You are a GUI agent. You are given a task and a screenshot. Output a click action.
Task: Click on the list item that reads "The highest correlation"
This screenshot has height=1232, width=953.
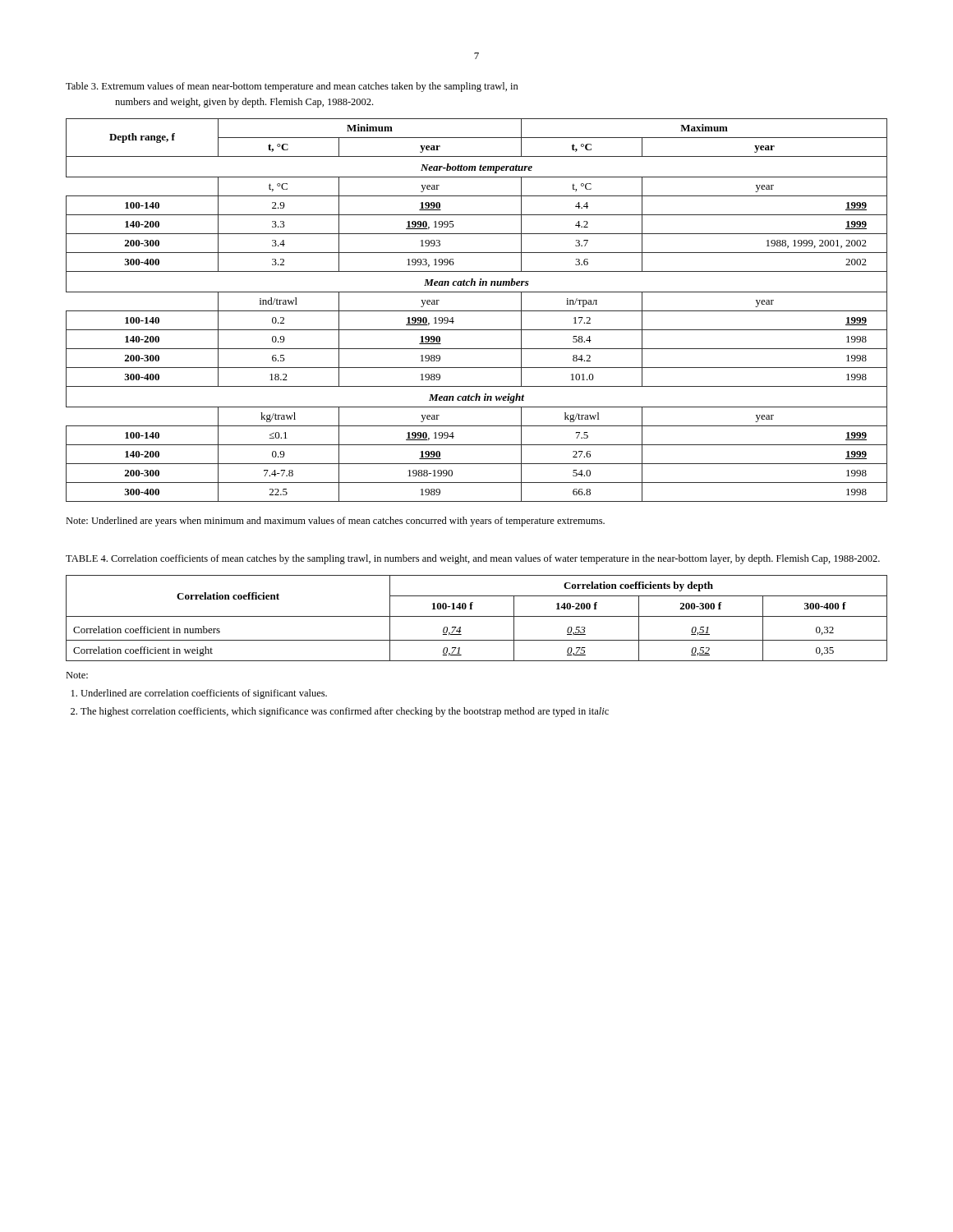click(345, 711)
